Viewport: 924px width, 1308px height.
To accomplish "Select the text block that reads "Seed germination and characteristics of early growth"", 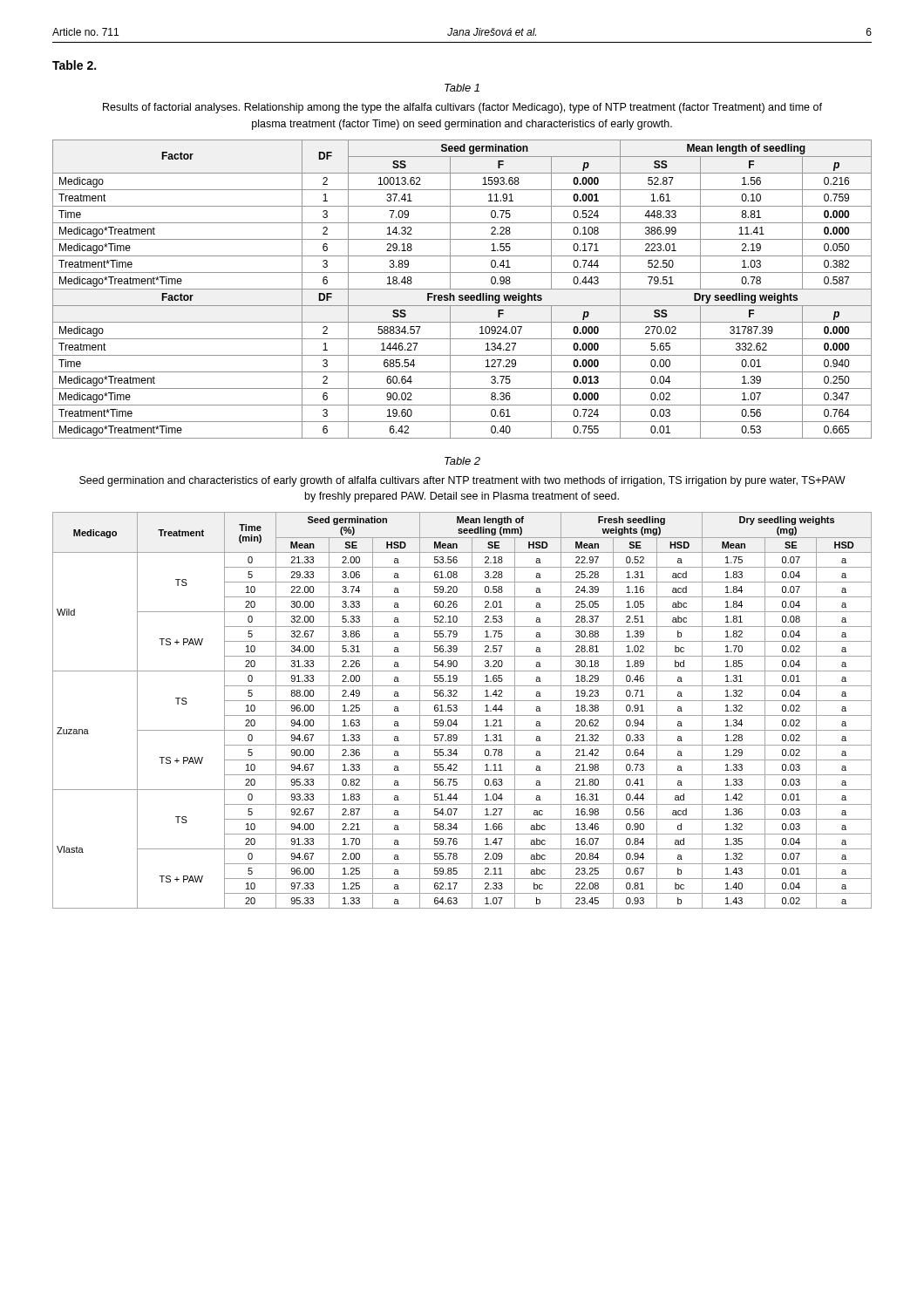I will 462,488.
